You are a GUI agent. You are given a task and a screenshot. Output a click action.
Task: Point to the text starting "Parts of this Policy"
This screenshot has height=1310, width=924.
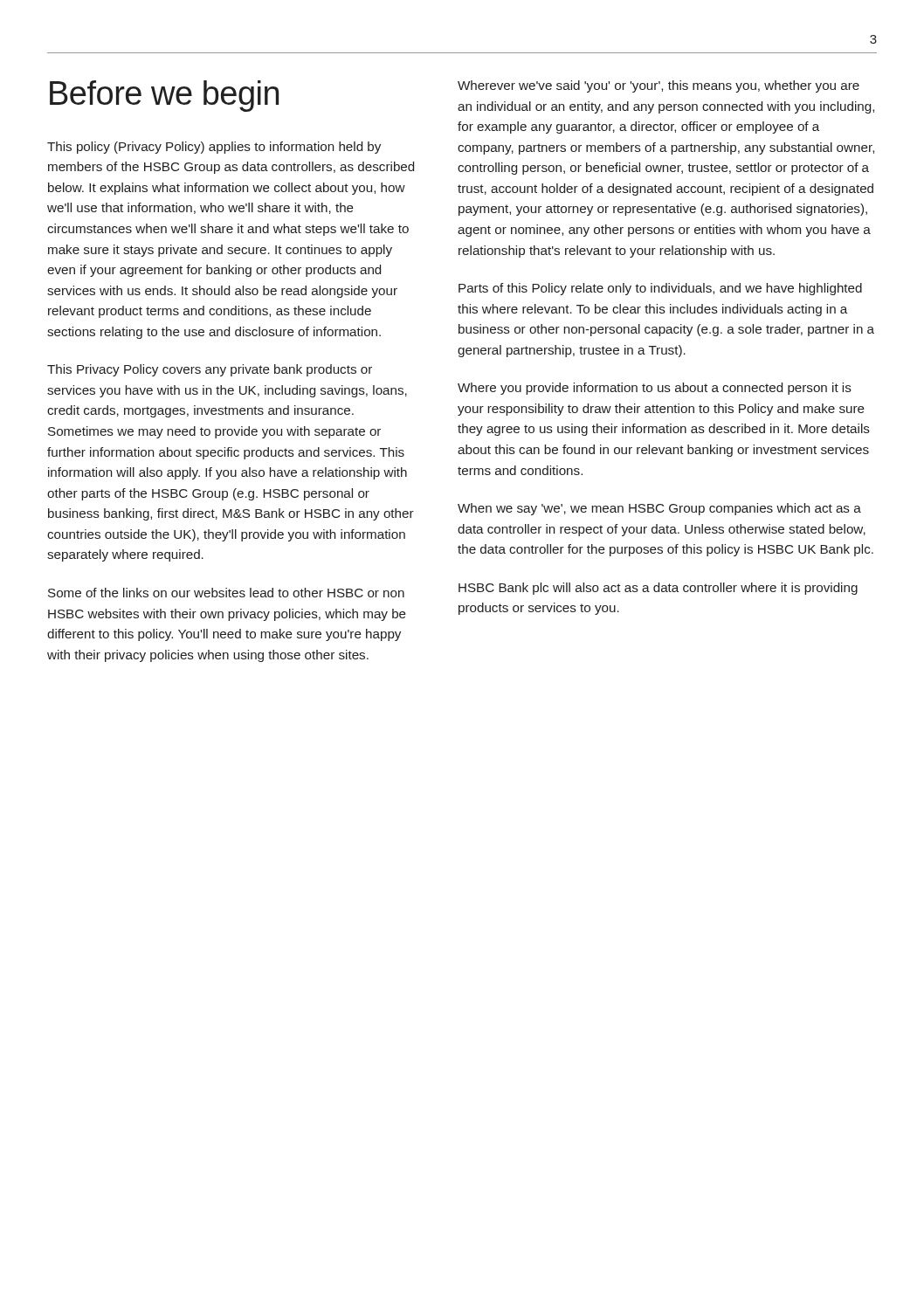666,319
